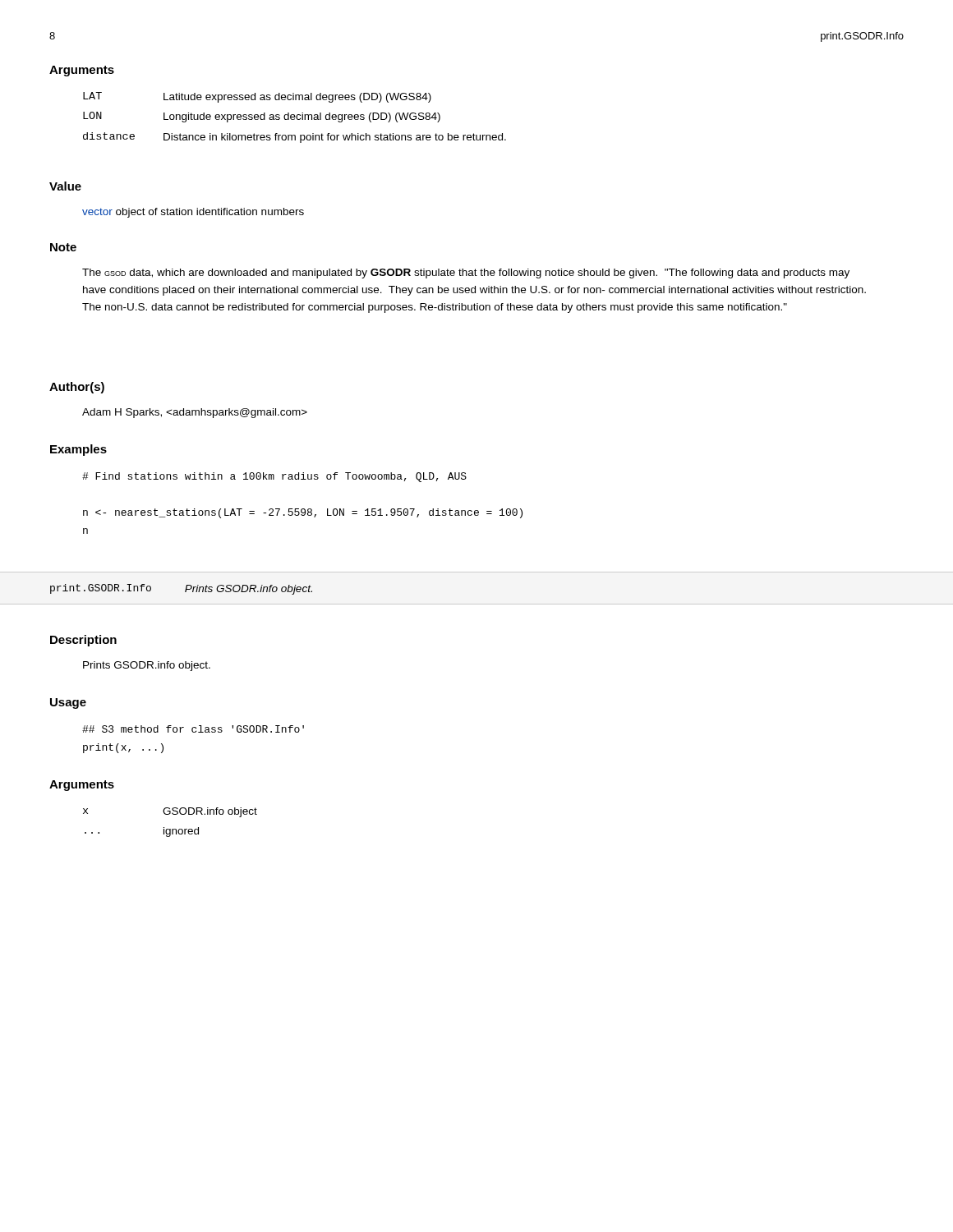Navigate to the block starting "S3 method for class 'GSODR.Info' print(x, ...)"
The image size is (953, 1232).
point(194,739)
